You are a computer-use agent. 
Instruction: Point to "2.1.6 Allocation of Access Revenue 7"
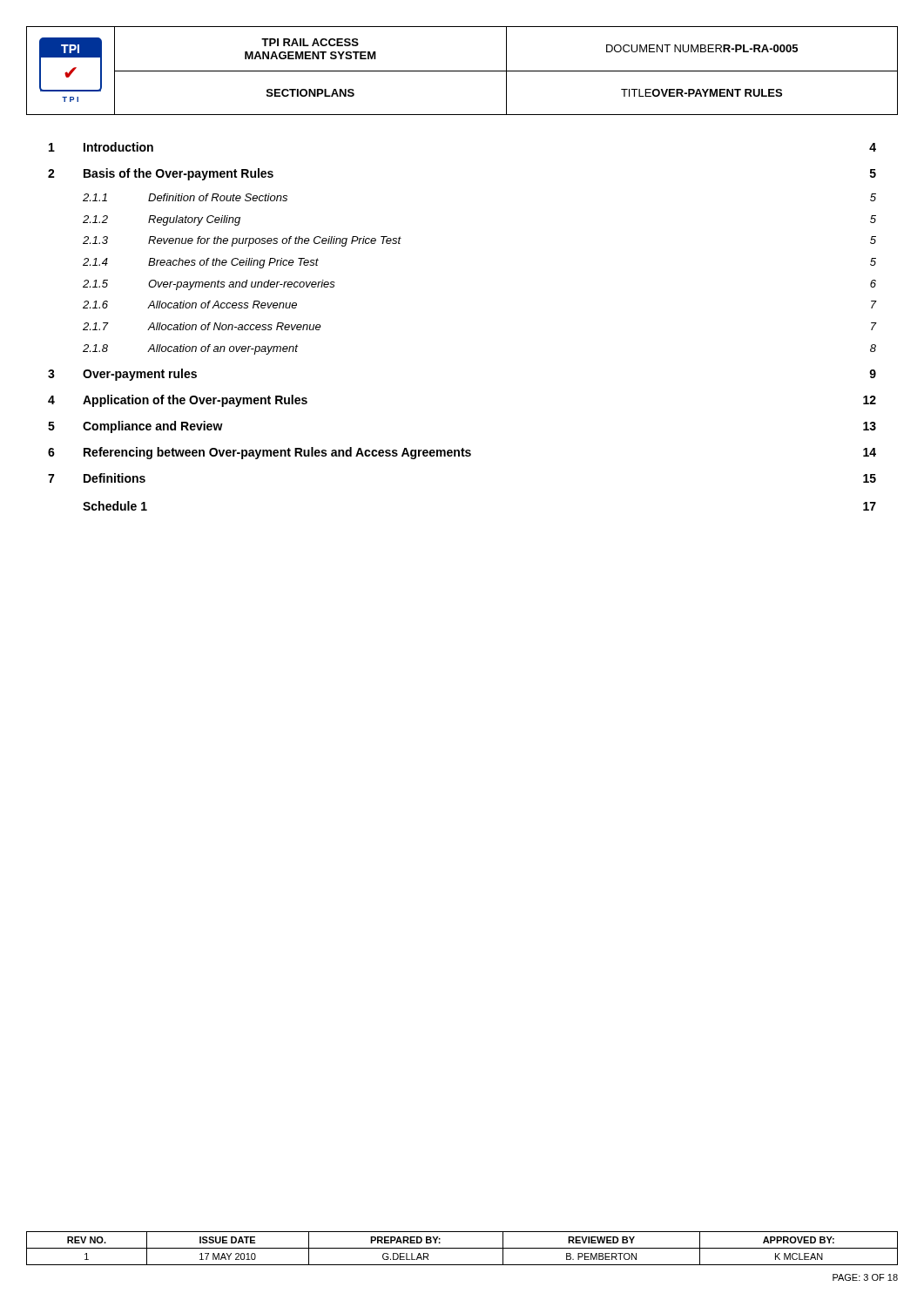pos(95,305)
